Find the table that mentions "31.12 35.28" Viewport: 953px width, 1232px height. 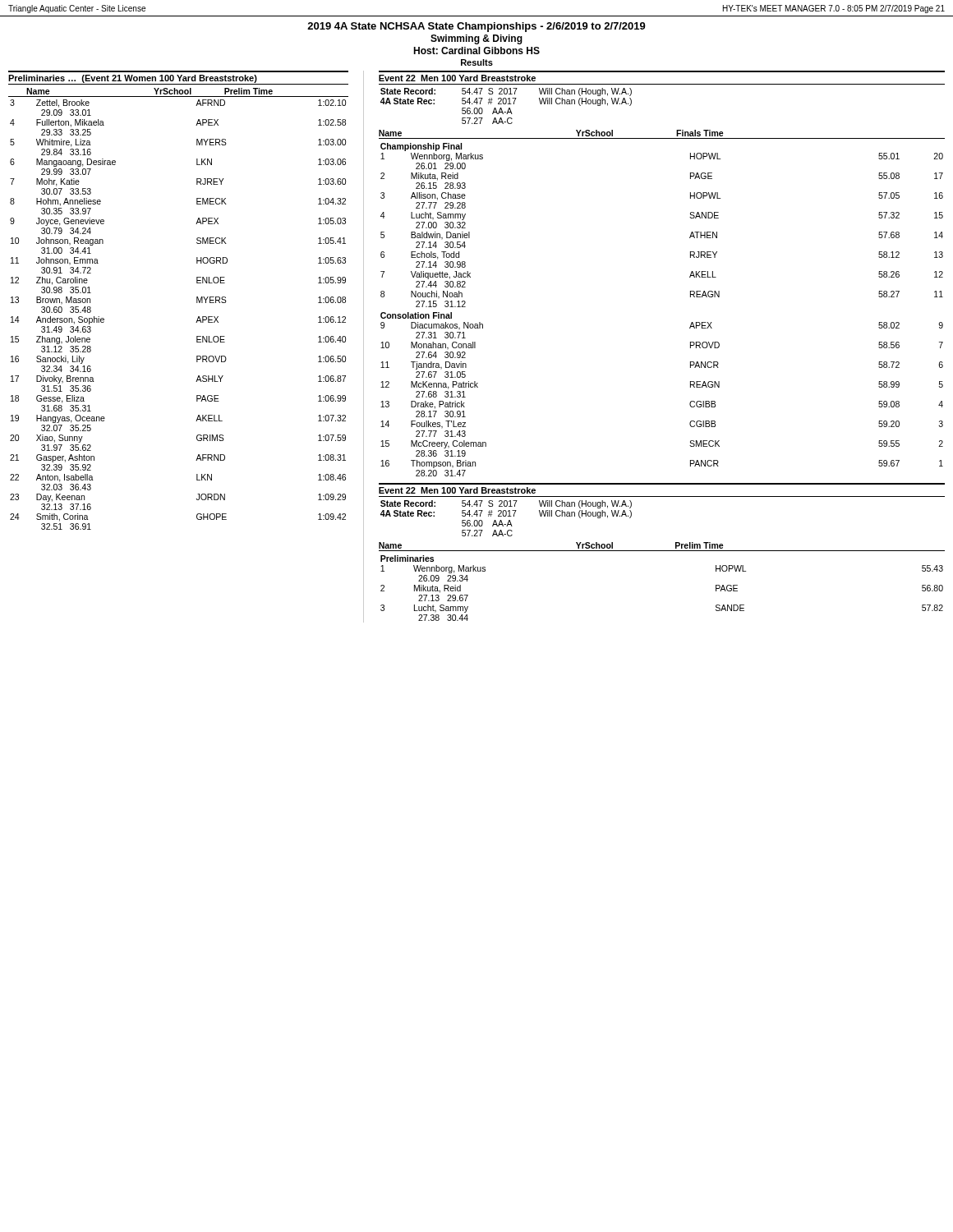[x=178, y=315]
